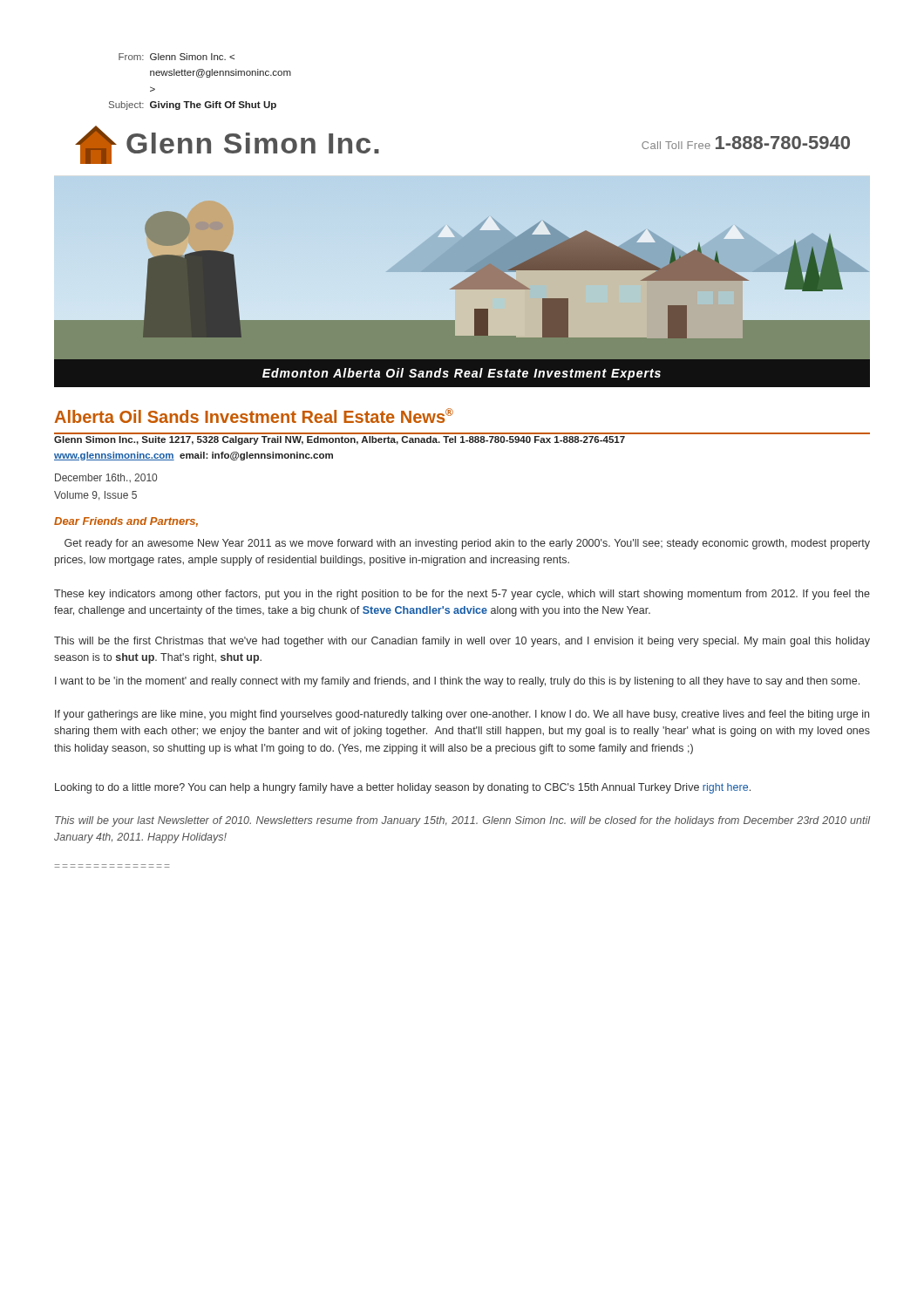The image size is (924, 1308).
Task: Select the logo
Action: (462, 144)
